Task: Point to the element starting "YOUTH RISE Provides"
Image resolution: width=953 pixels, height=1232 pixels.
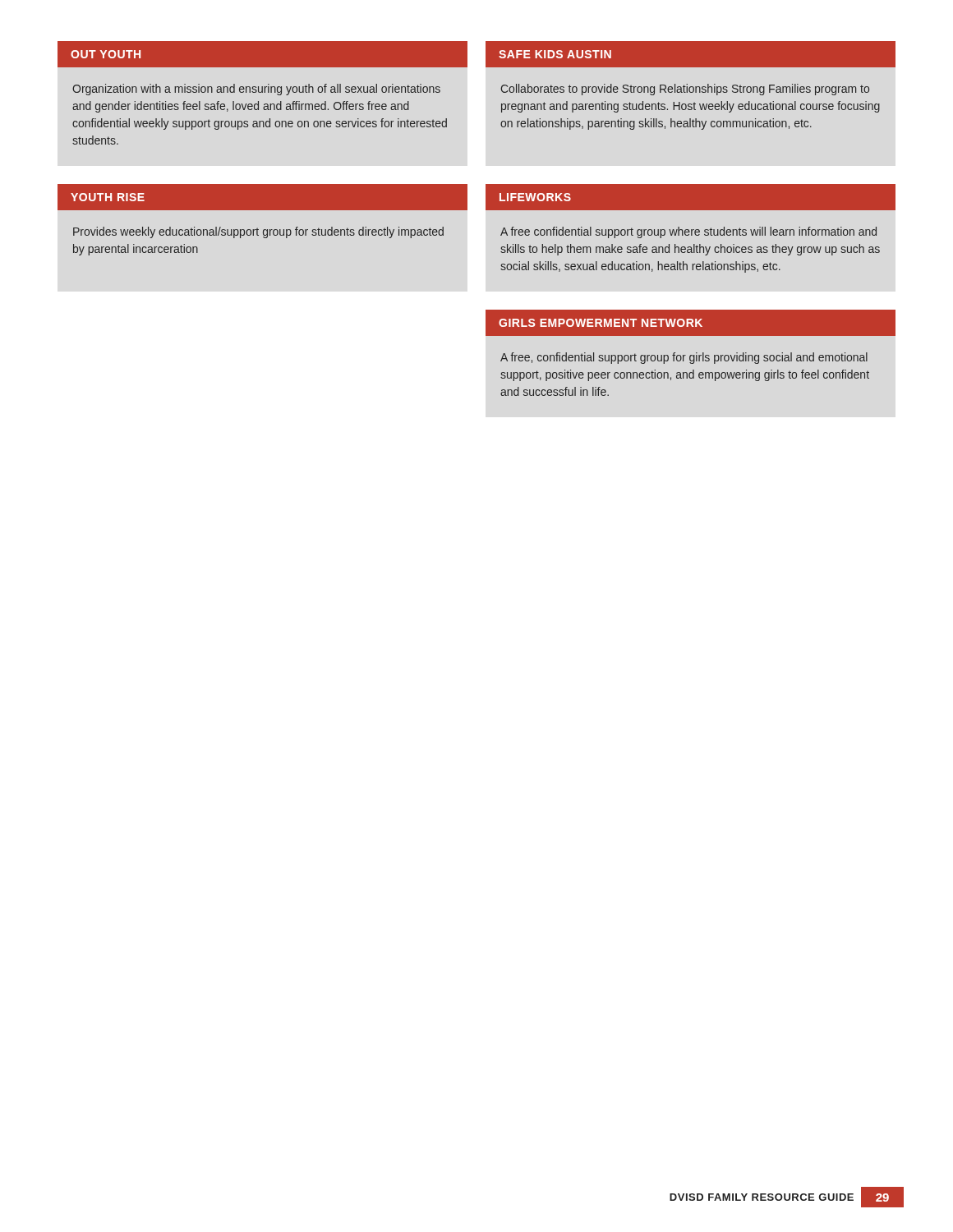Action: click(x=262, y=229)
